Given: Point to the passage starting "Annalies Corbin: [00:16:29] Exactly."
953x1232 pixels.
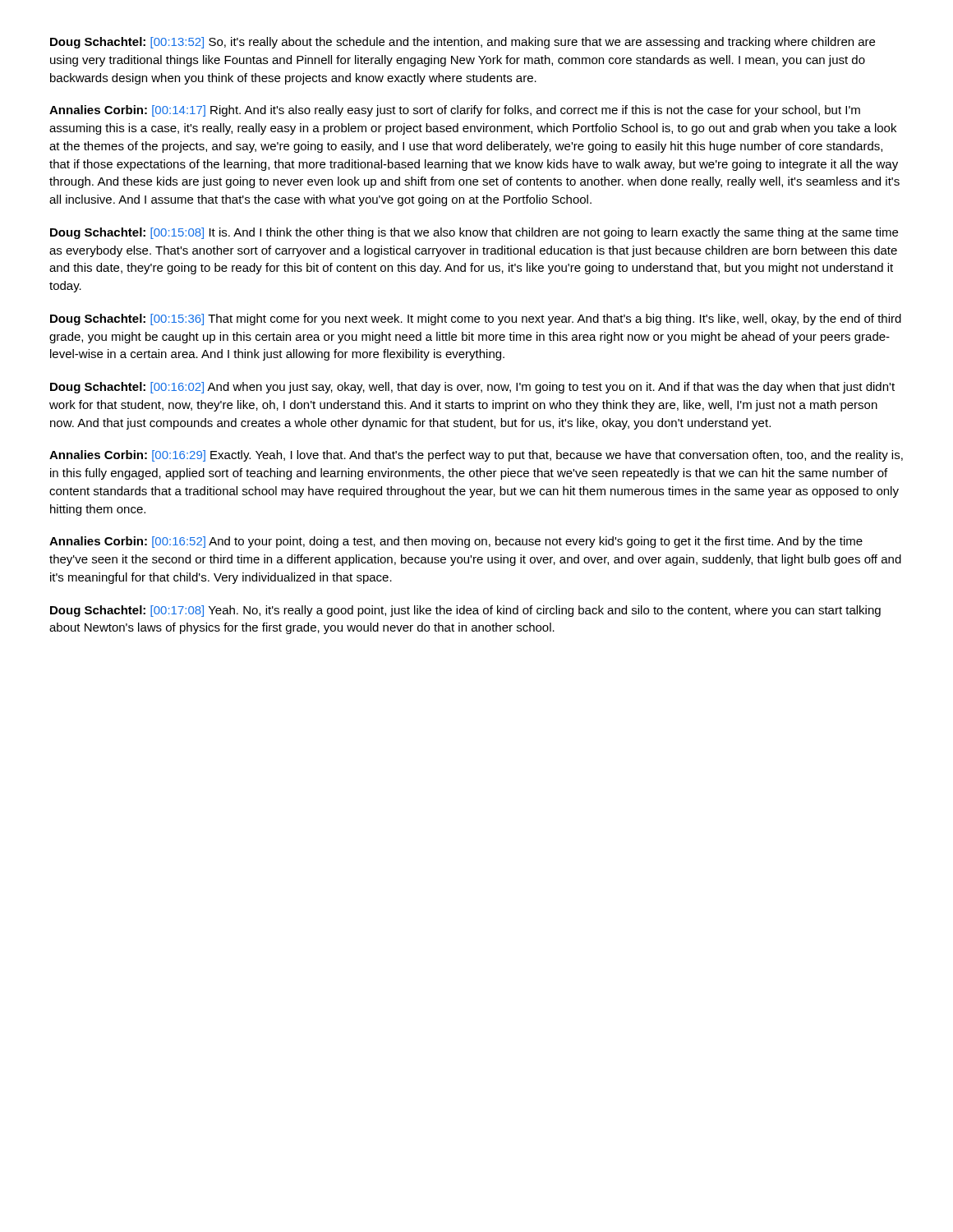Looking at the screenshot, I should coord(476,482).
